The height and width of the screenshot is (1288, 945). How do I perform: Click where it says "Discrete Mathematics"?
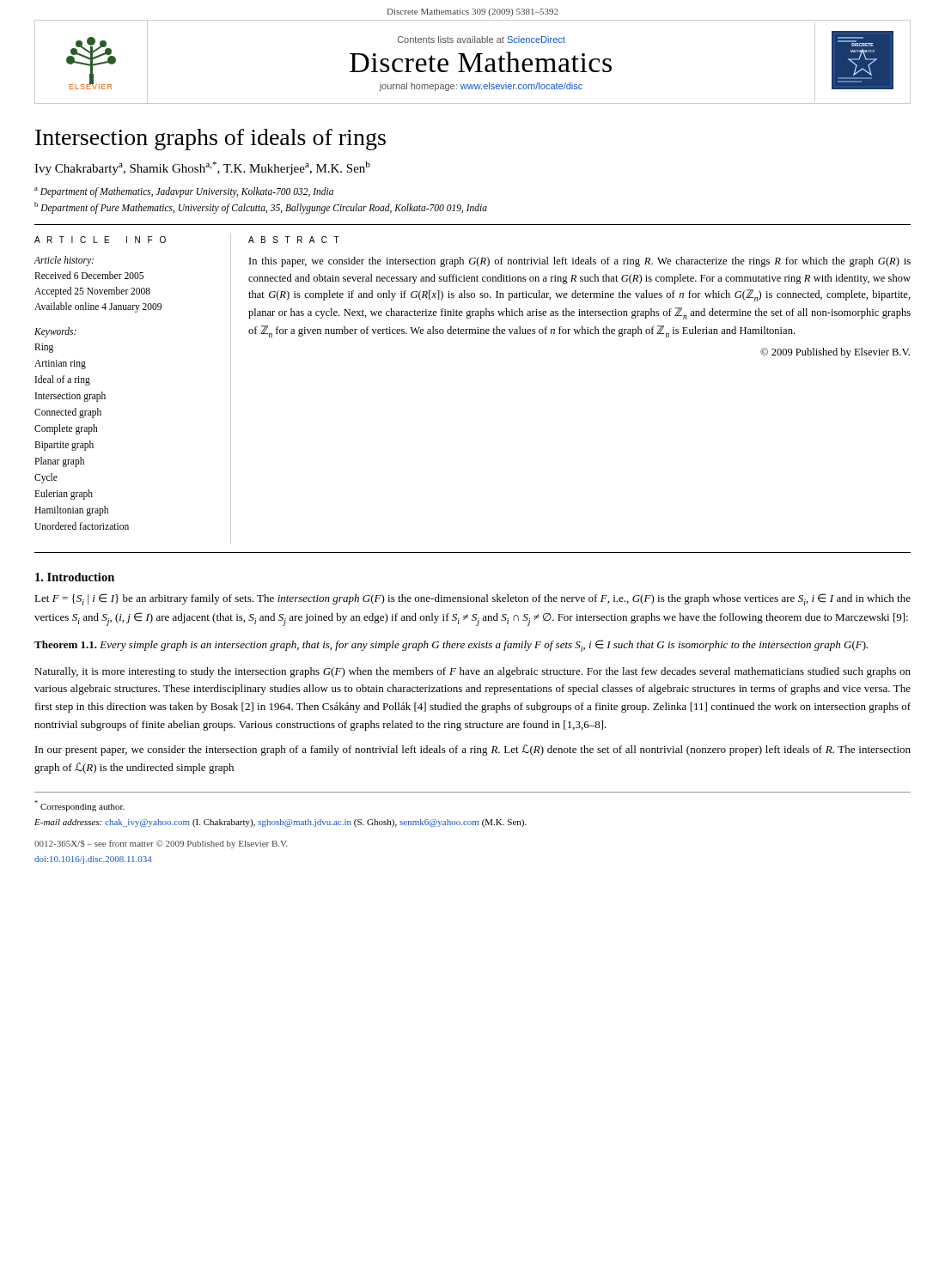coord(481,62)
